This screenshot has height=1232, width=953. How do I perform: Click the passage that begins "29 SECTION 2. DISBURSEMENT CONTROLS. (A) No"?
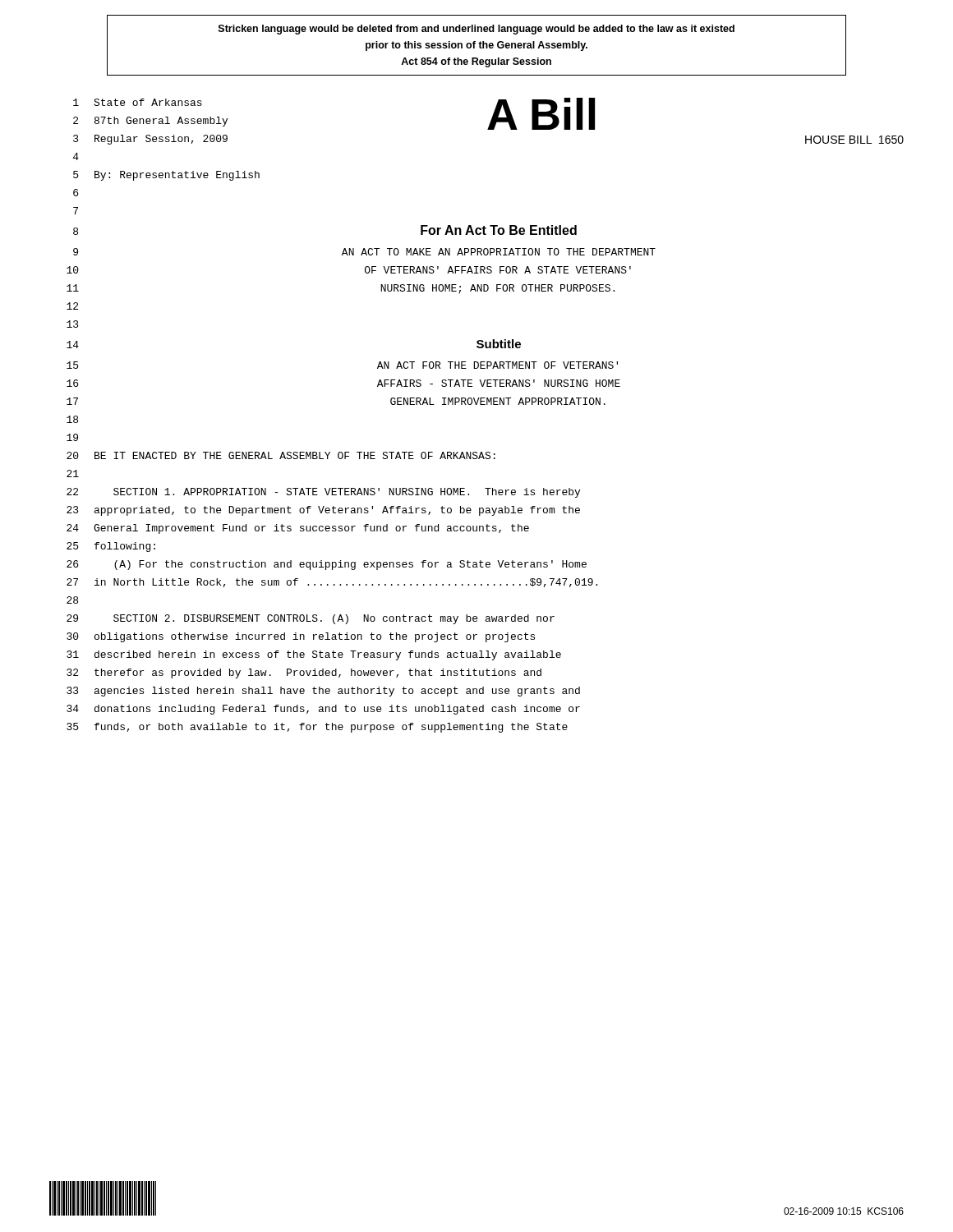[x=302, y=619]
